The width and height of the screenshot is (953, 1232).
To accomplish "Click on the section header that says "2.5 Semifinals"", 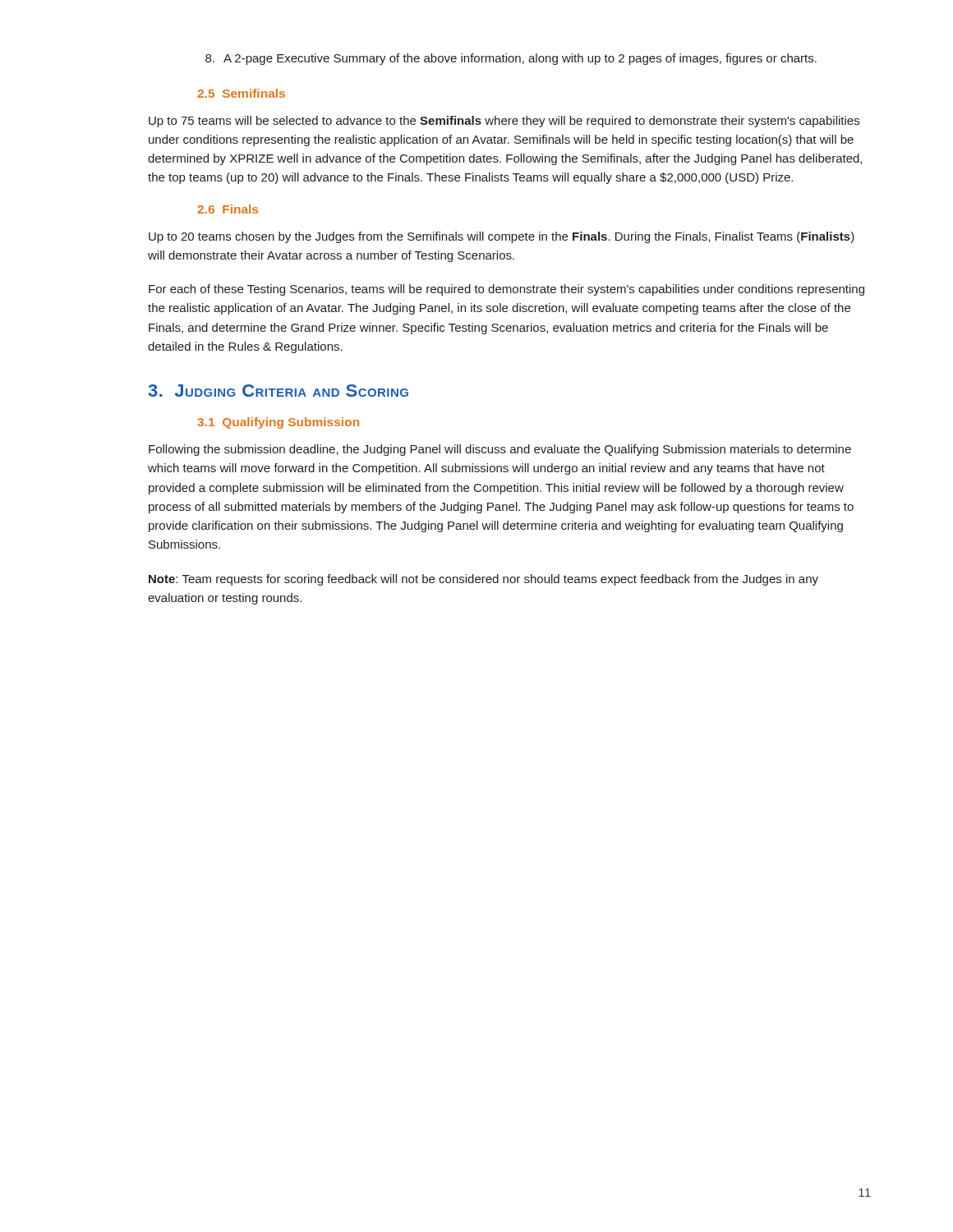I will point(241,93).
